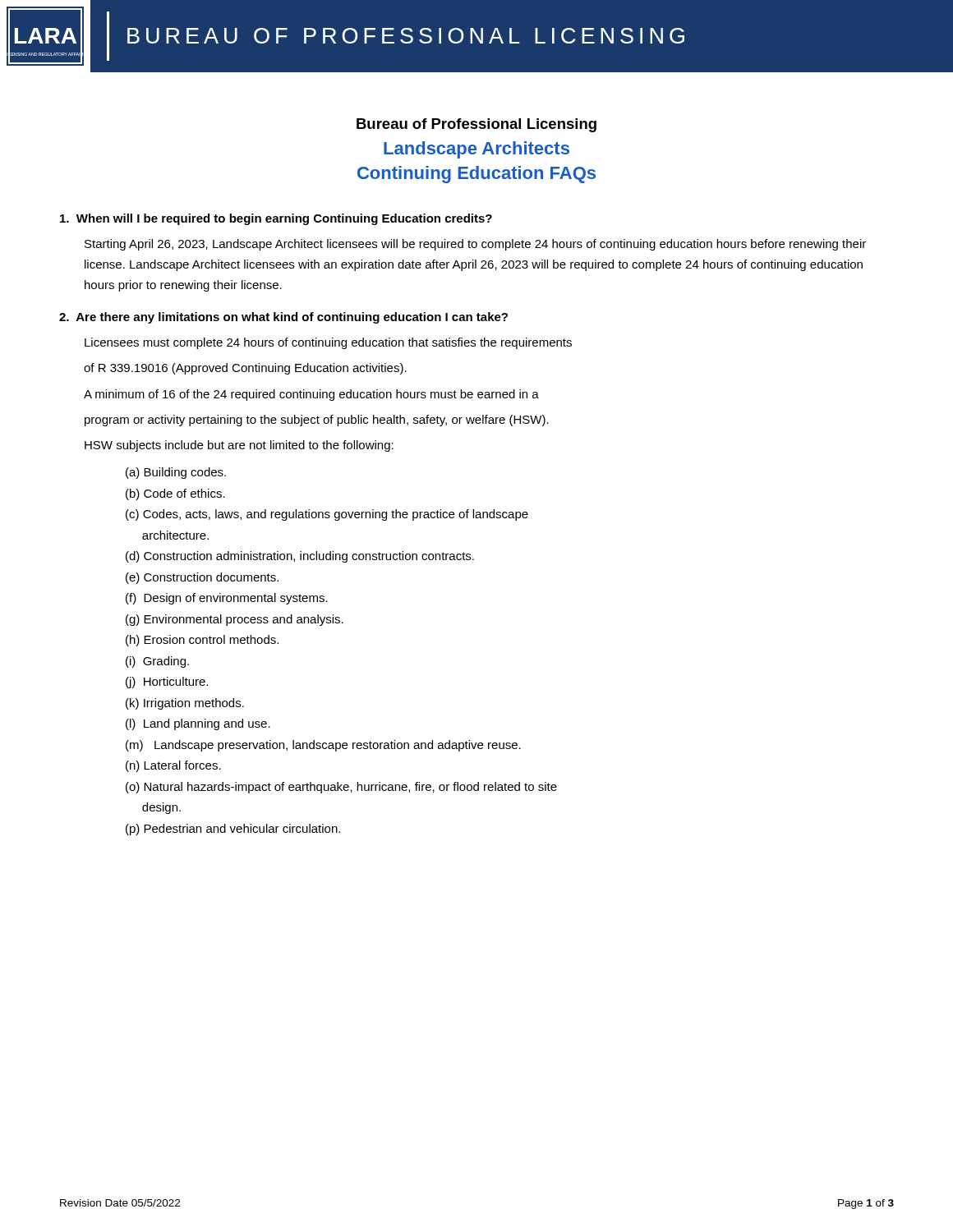Find the region starting "Licensees must complete 24"
This screenshot has height=1232, width=953.
click(328, 342)
